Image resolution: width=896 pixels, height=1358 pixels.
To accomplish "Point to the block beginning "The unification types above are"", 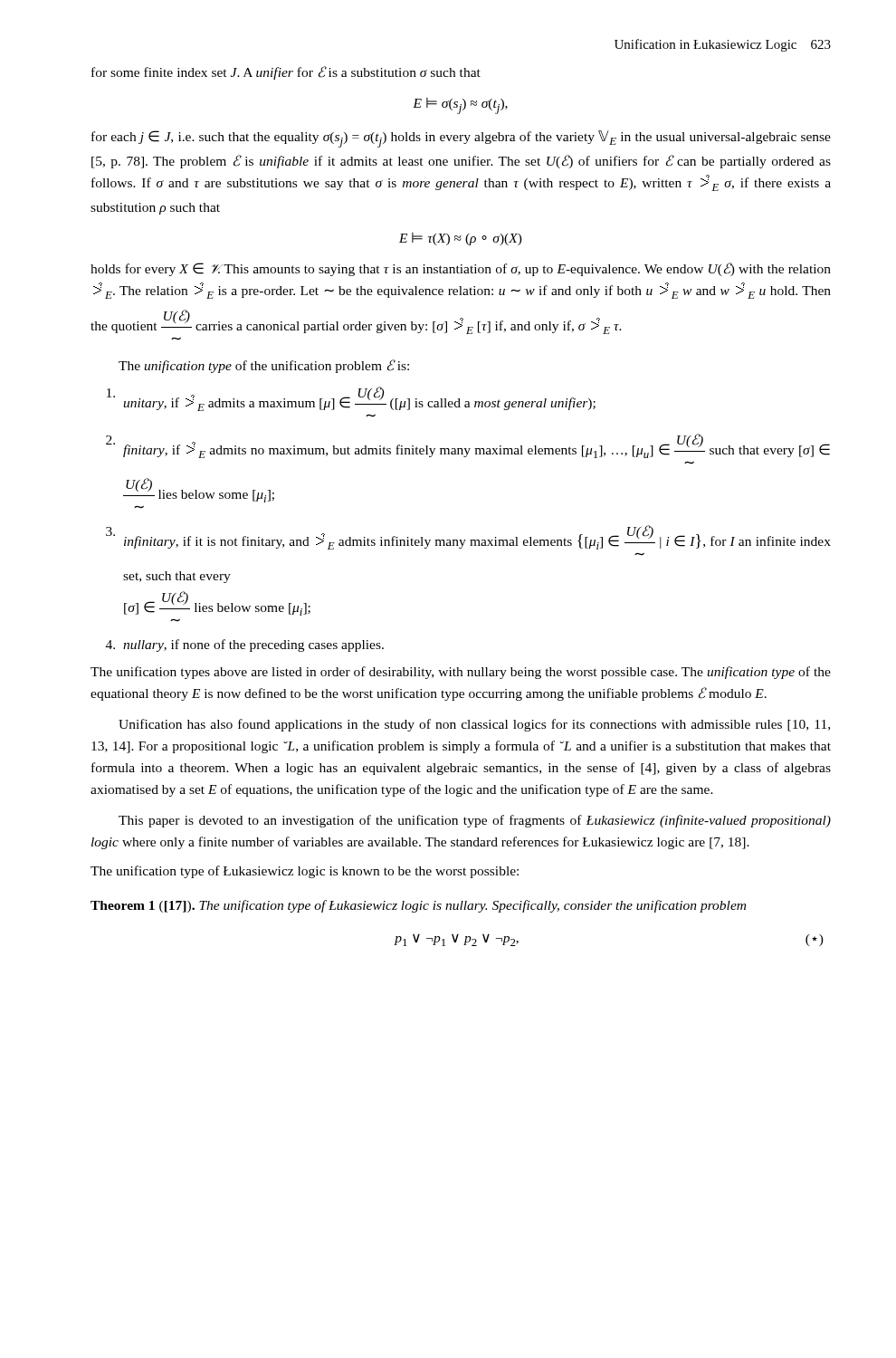I will tap(461, 682).
